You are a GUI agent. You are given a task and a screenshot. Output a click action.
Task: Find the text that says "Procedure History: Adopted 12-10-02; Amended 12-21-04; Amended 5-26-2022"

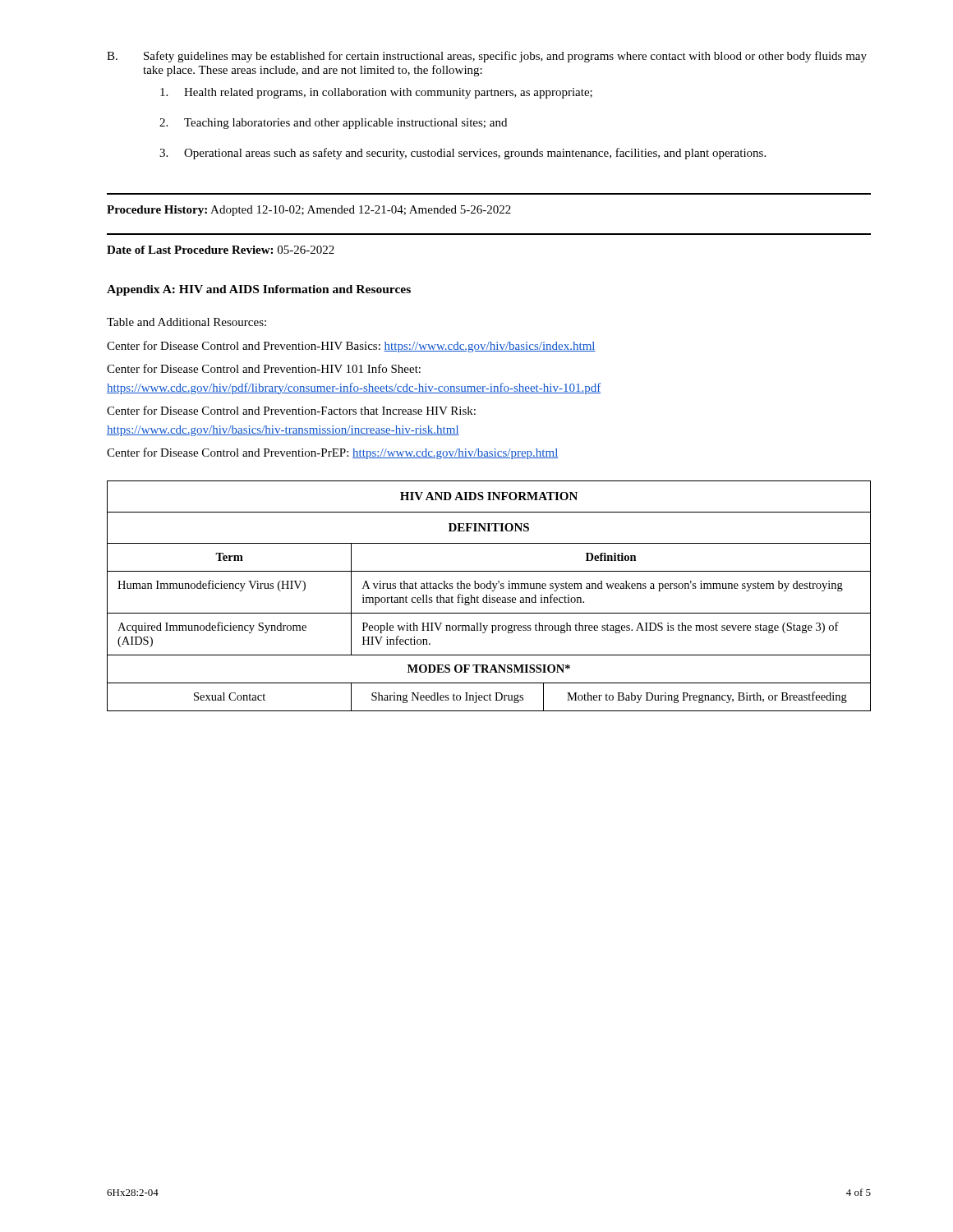pyautogui.click(x=309, y=209)
